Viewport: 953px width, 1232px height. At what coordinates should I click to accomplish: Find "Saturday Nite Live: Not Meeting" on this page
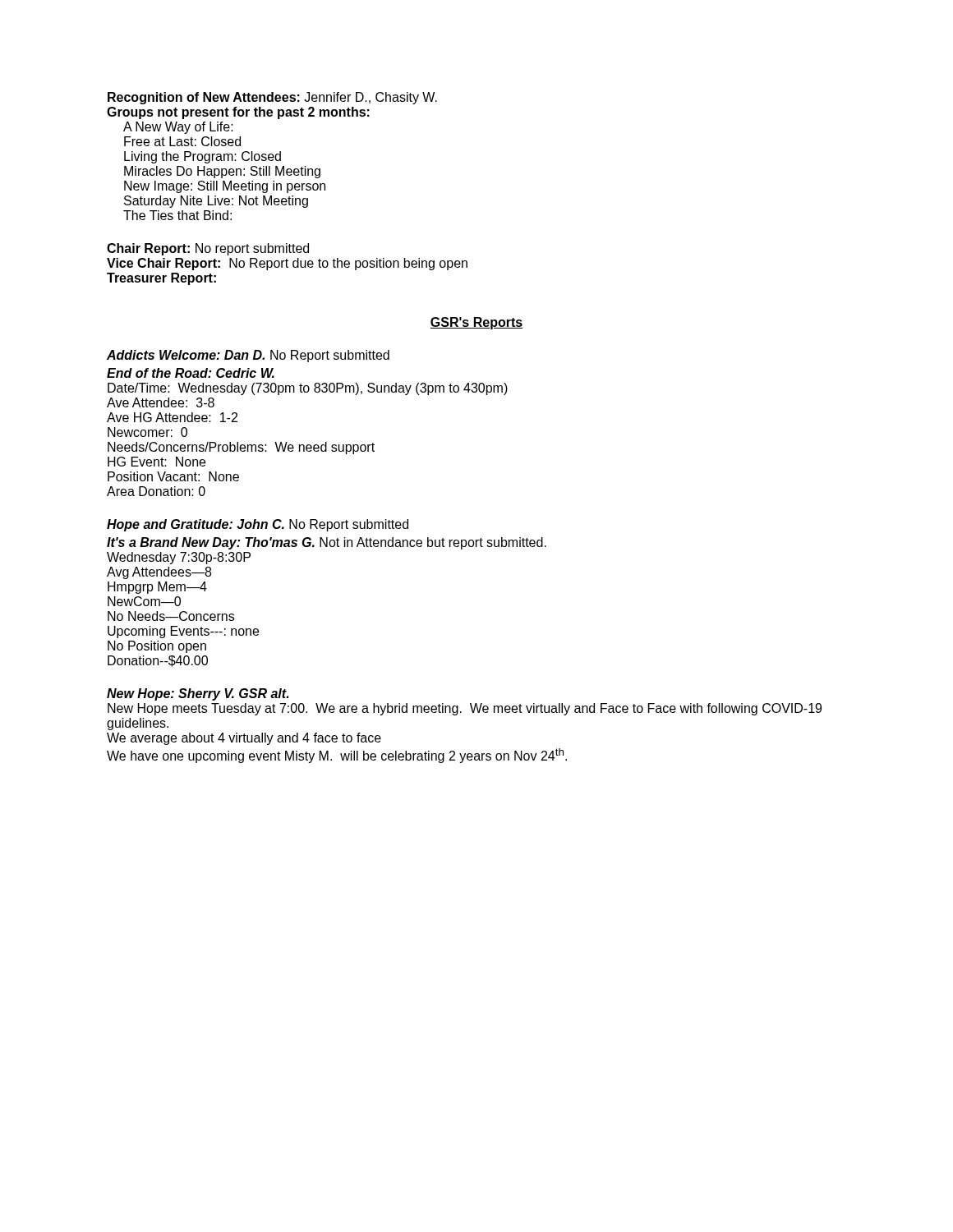pyautogui.click(x=216, y=202)
